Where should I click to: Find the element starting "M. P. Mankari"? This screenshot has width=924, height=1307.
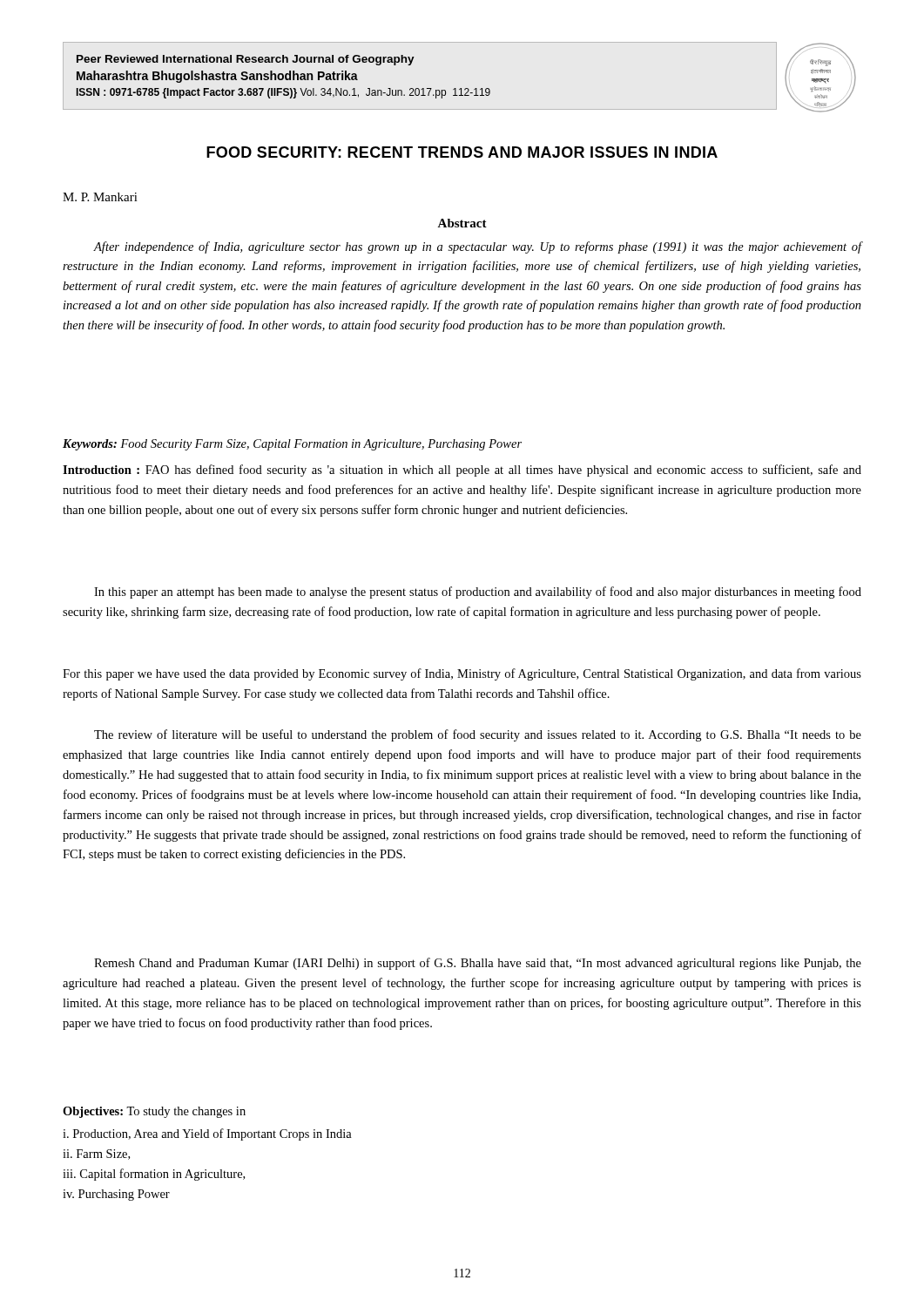(x=100, y=197)
